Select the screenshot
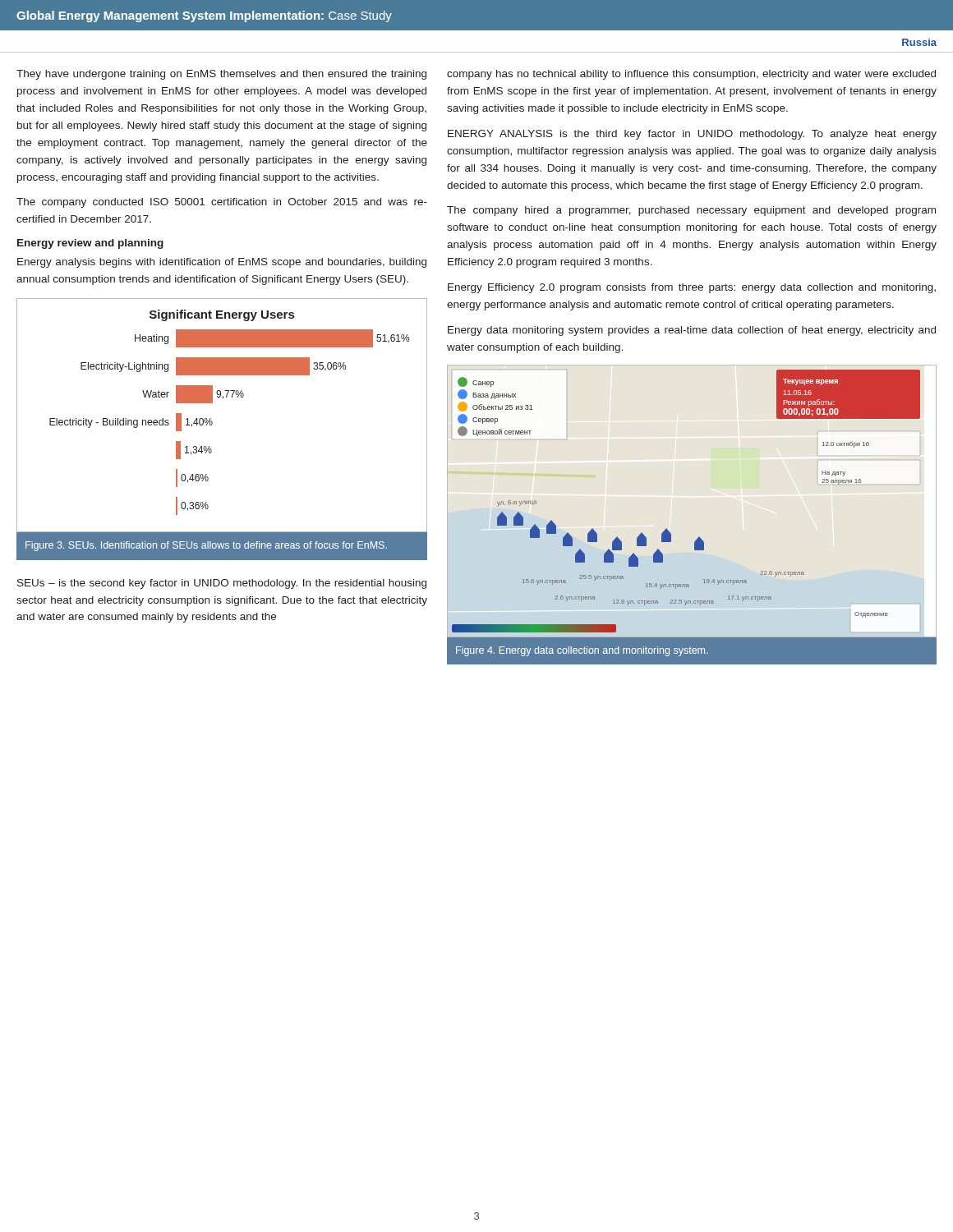Viewport: 953px width, 1232px height. (x=692, y=501)
